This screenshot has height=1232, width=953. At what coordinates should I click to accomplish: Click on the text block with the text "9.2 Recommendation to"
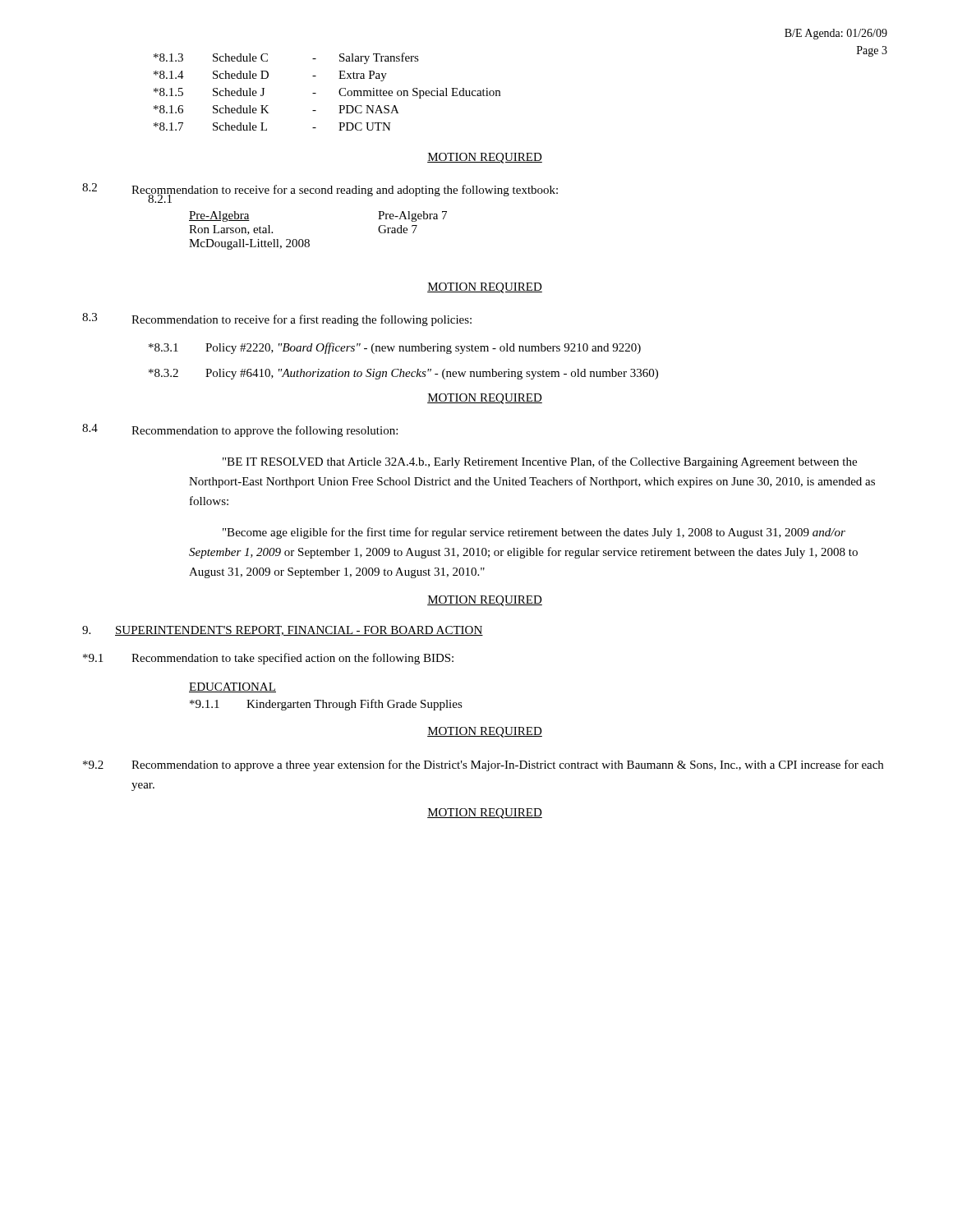point(485,774)
